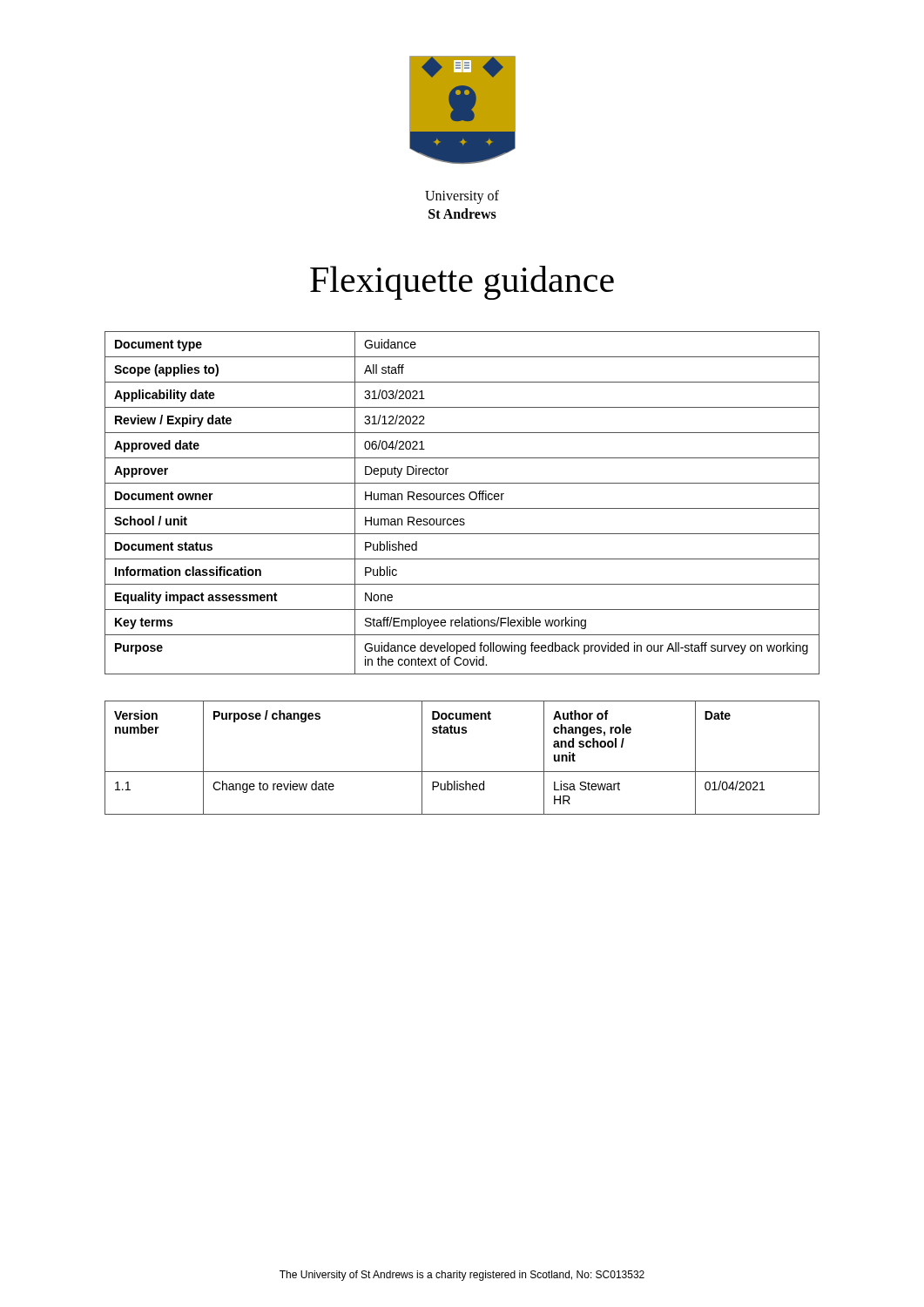Image resolution: width=924 pixels, height=1307 pixels.
Task: Locate the table with the text "Author of changes, role"
Action: (462, 757)
